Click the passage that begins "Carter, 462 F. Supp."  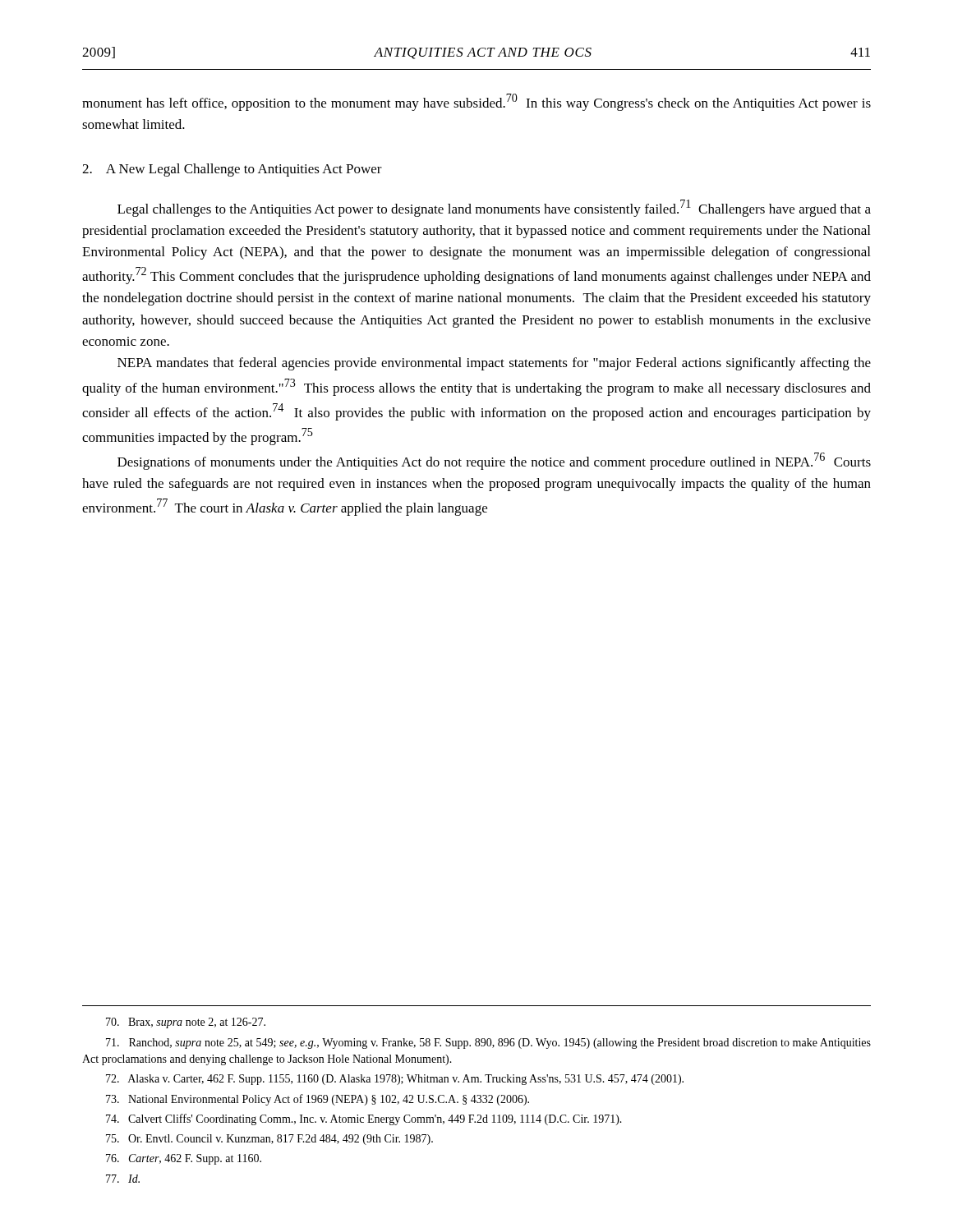tap(184, 1159)
